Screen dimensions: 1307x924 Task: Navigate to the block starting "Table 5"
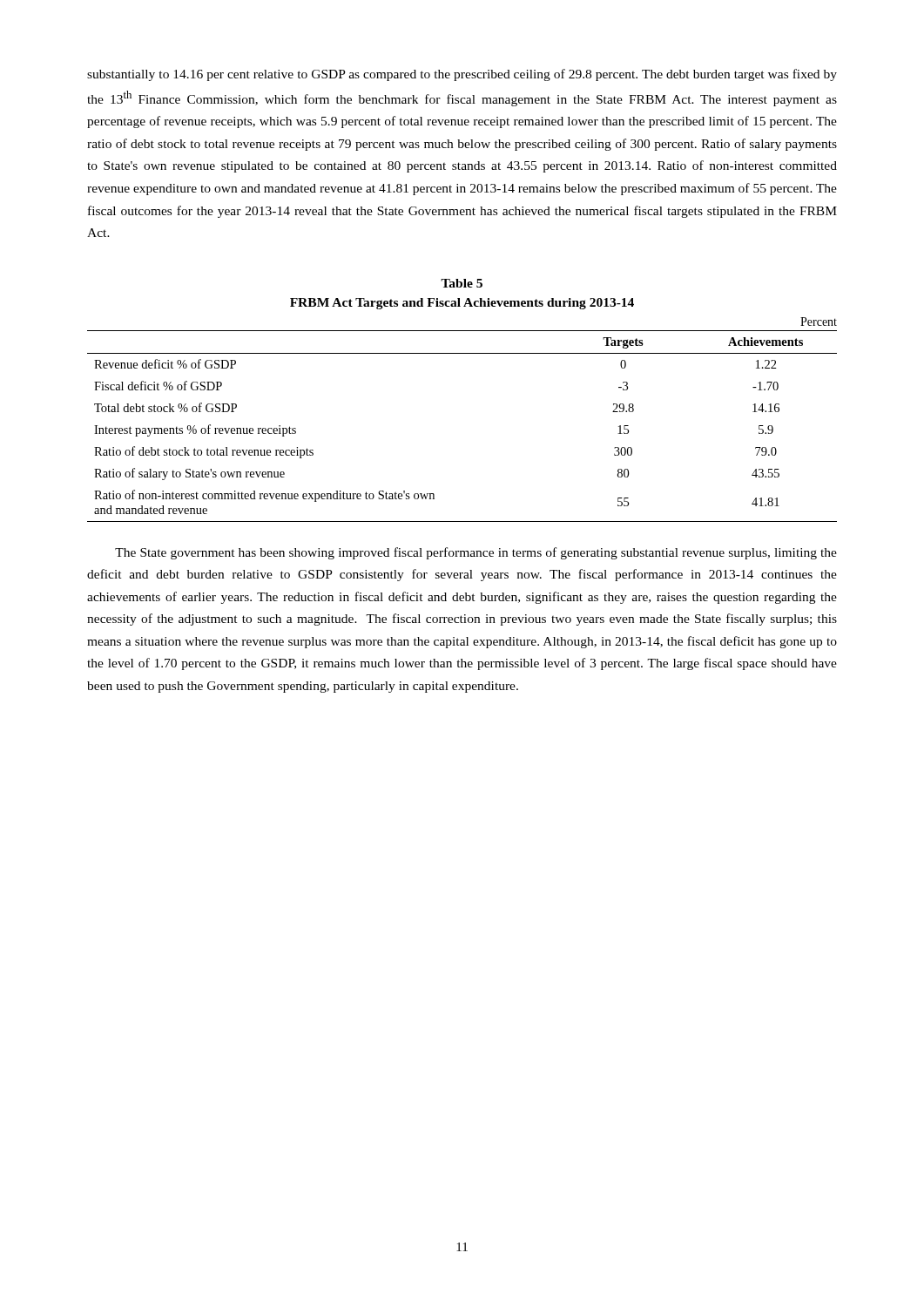coord(462,282)
